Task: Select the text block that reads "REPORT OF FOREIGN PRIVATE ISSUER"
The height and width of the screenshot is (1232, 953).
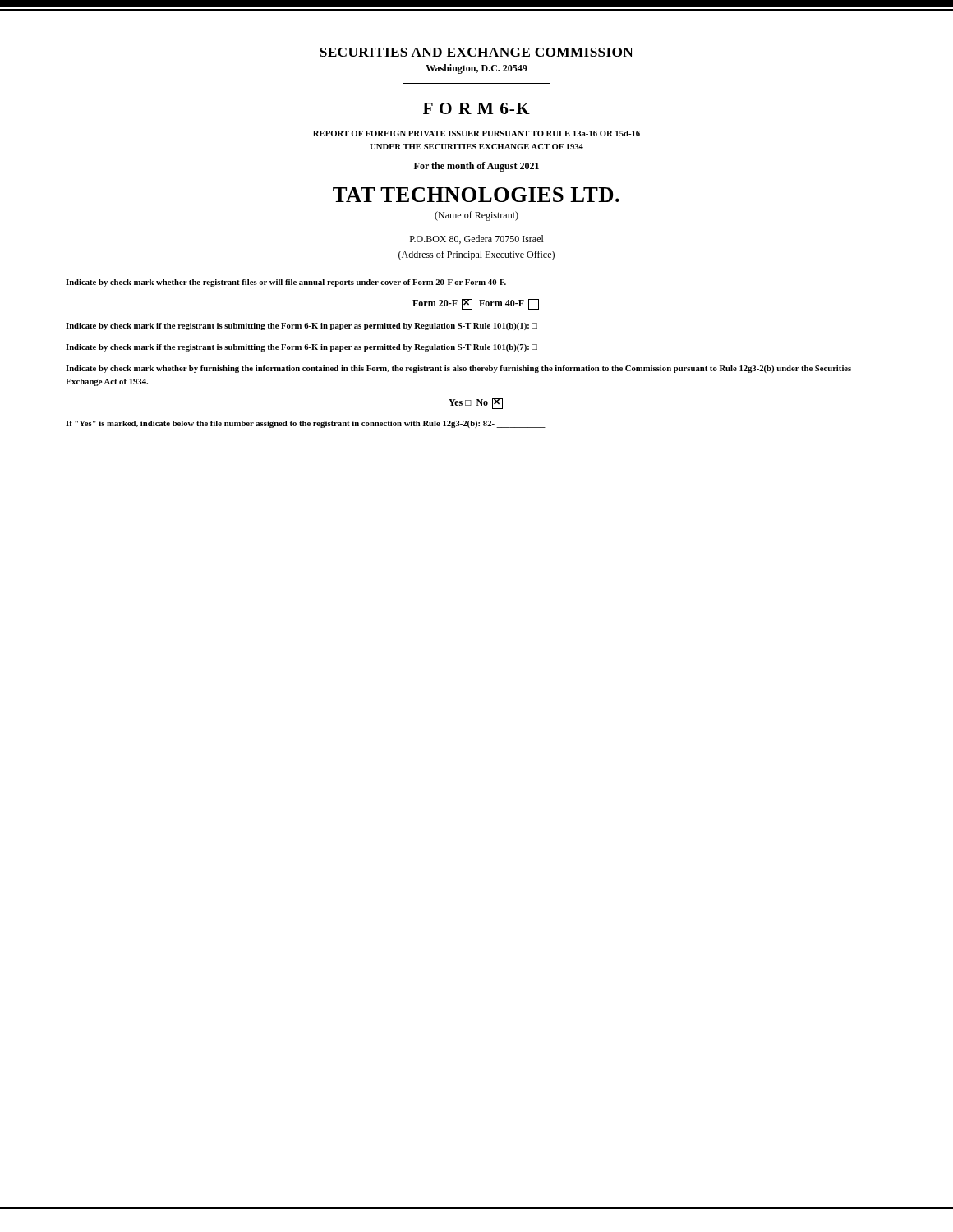Action: pos(476,140)
